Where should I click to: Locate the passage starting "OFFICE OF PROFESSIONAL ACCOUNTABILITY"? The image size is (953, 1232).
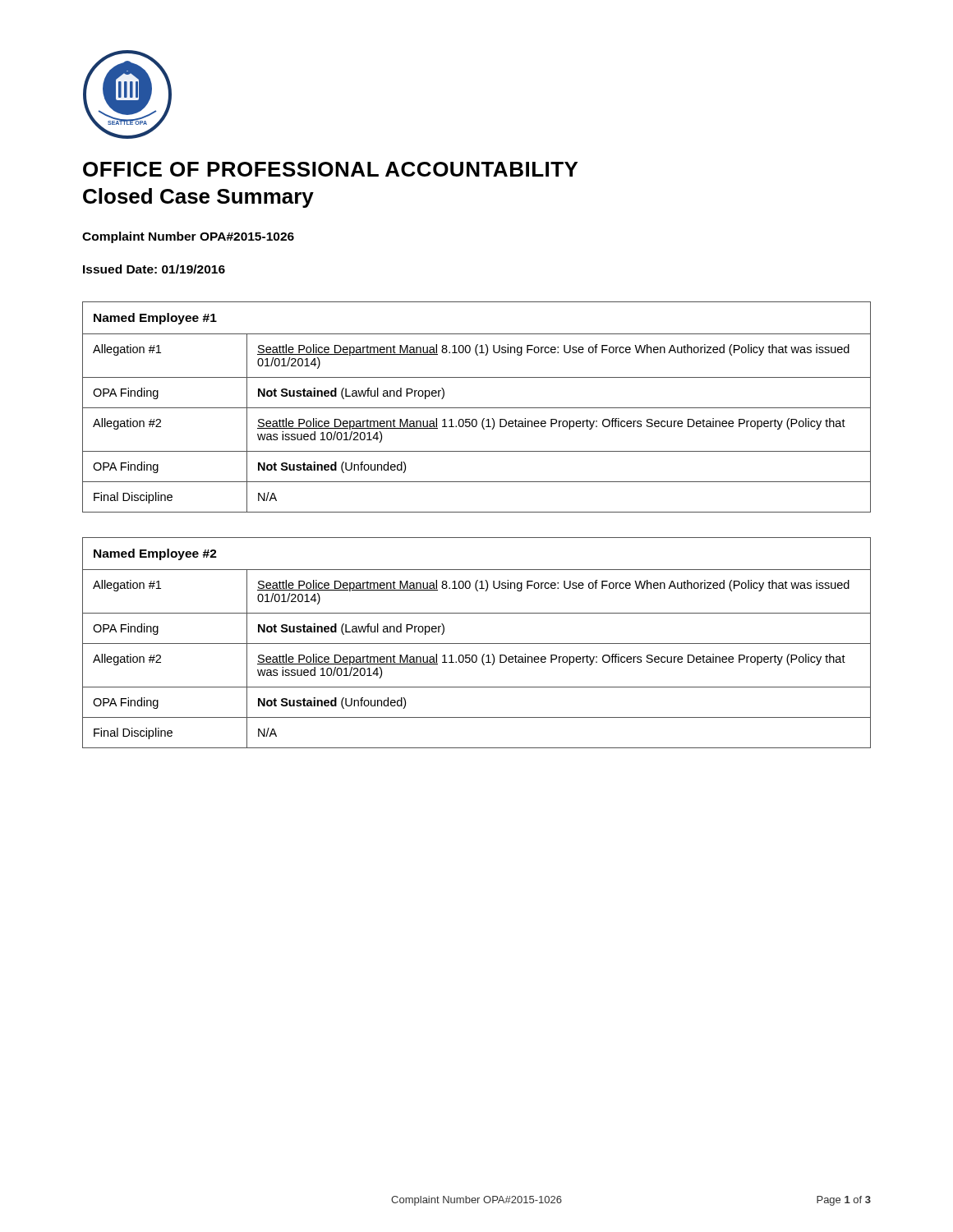tap(330, 169)
